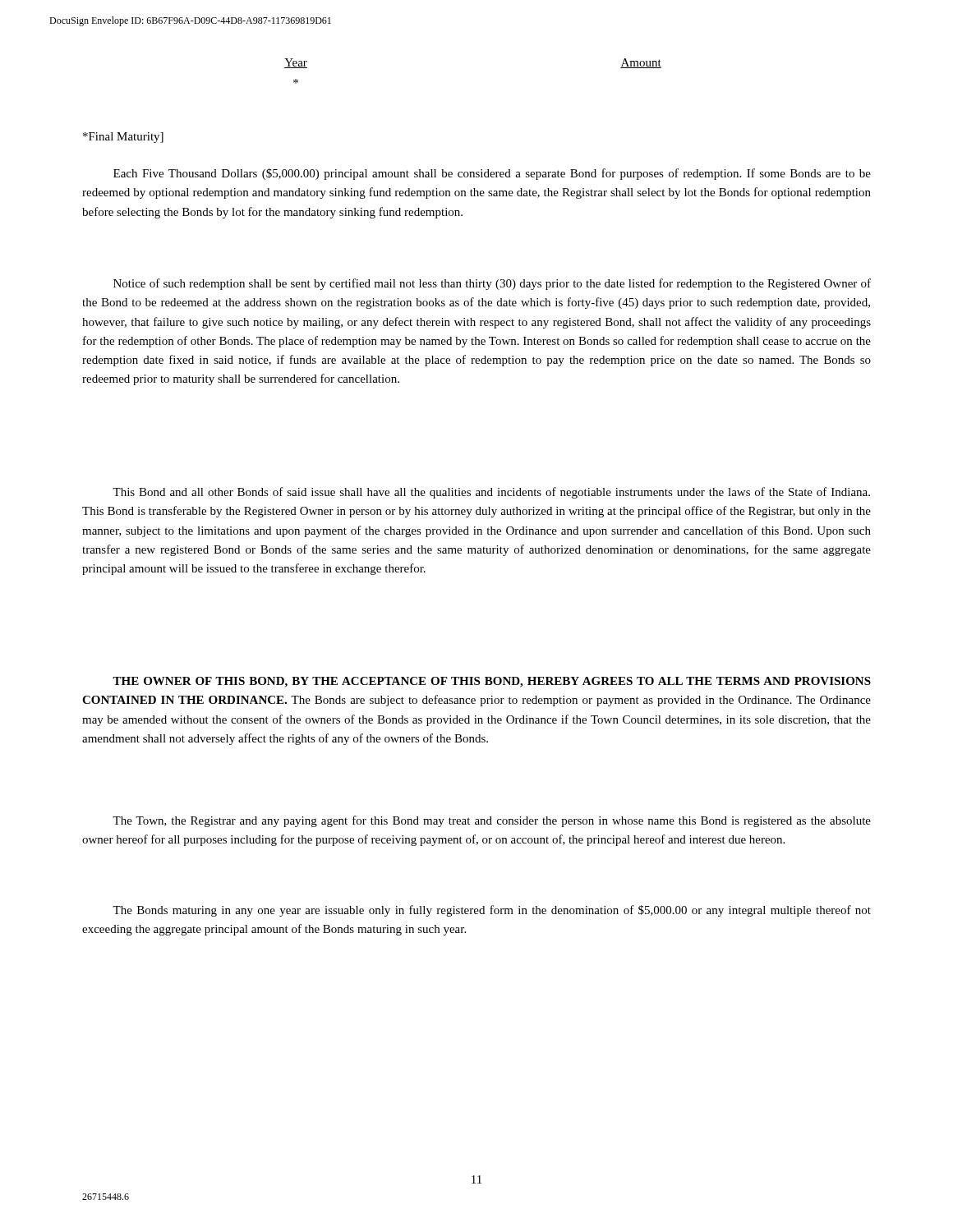Find the text block that reads "The Town, the Registrar and any paying"
The image size is (953, 1232).
476,831
